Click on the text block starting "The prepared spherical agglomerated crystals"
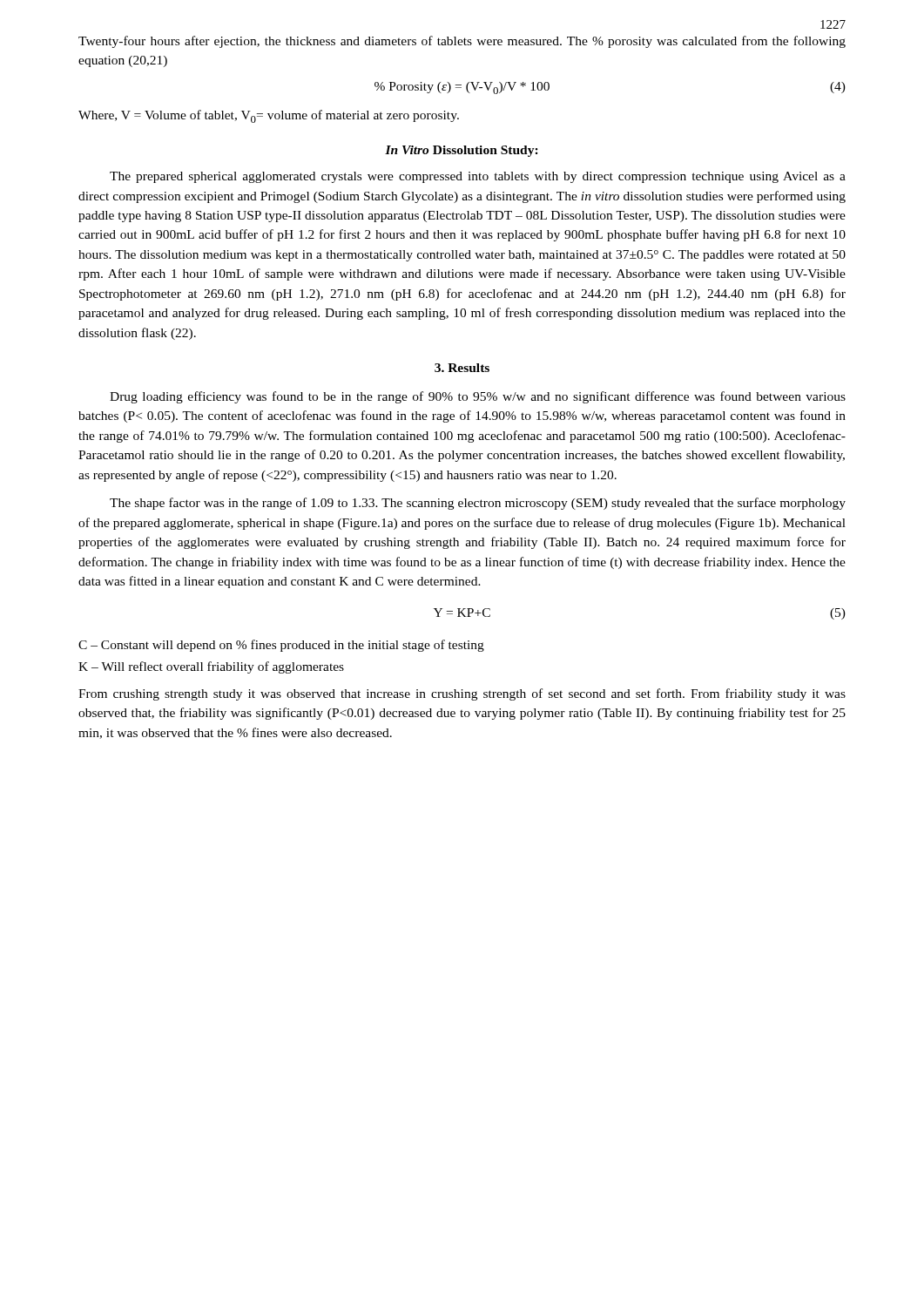The height and width of the screenshot is (1307, 924). 462,255
